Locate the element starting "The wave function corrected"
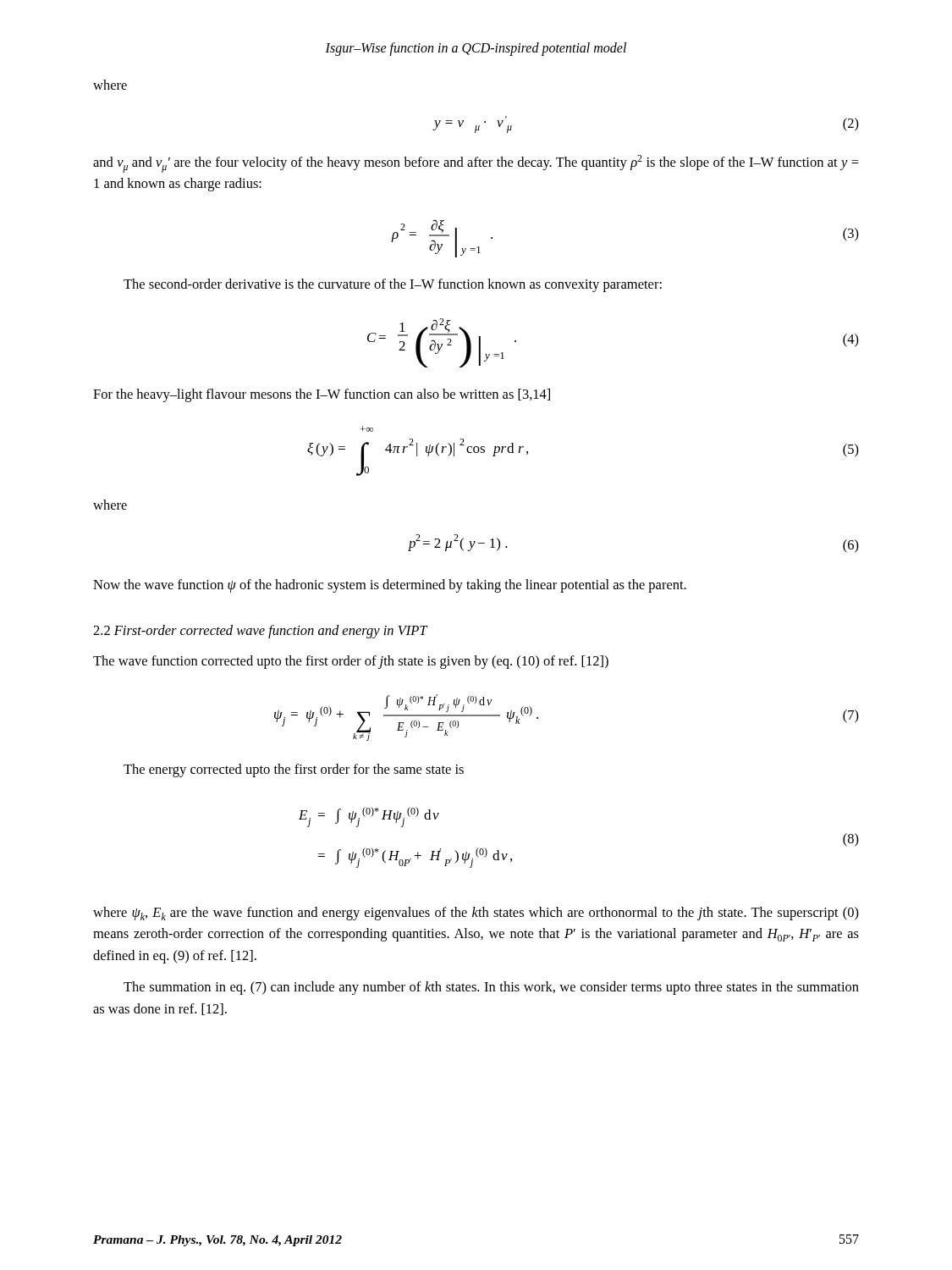This screenshot has width=952, height=1270. tap(476, 661)
